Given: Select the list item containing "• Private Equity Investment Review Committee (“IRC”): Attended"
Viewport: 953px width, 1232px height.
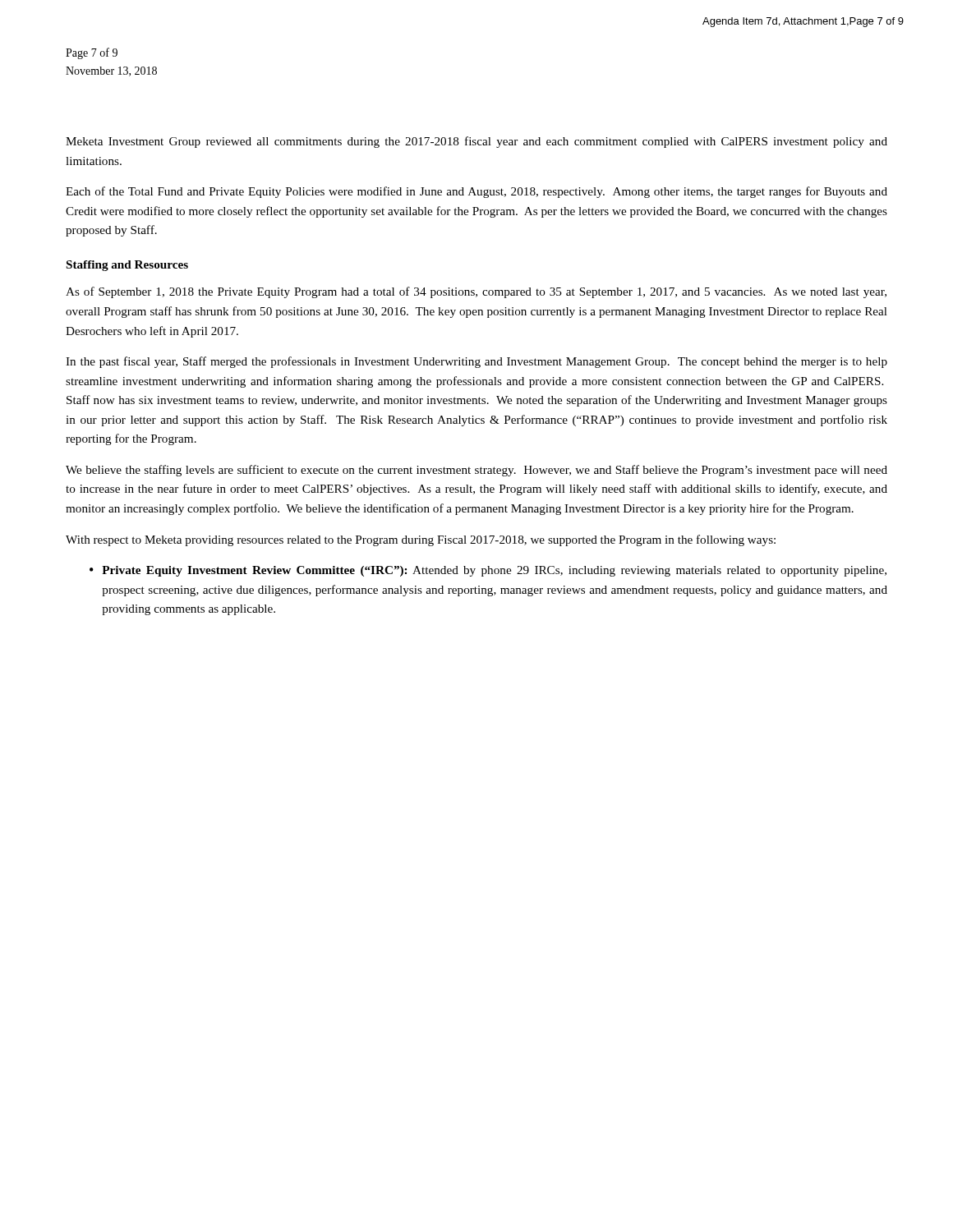Looking at the screenshot, I should (488, 589).
